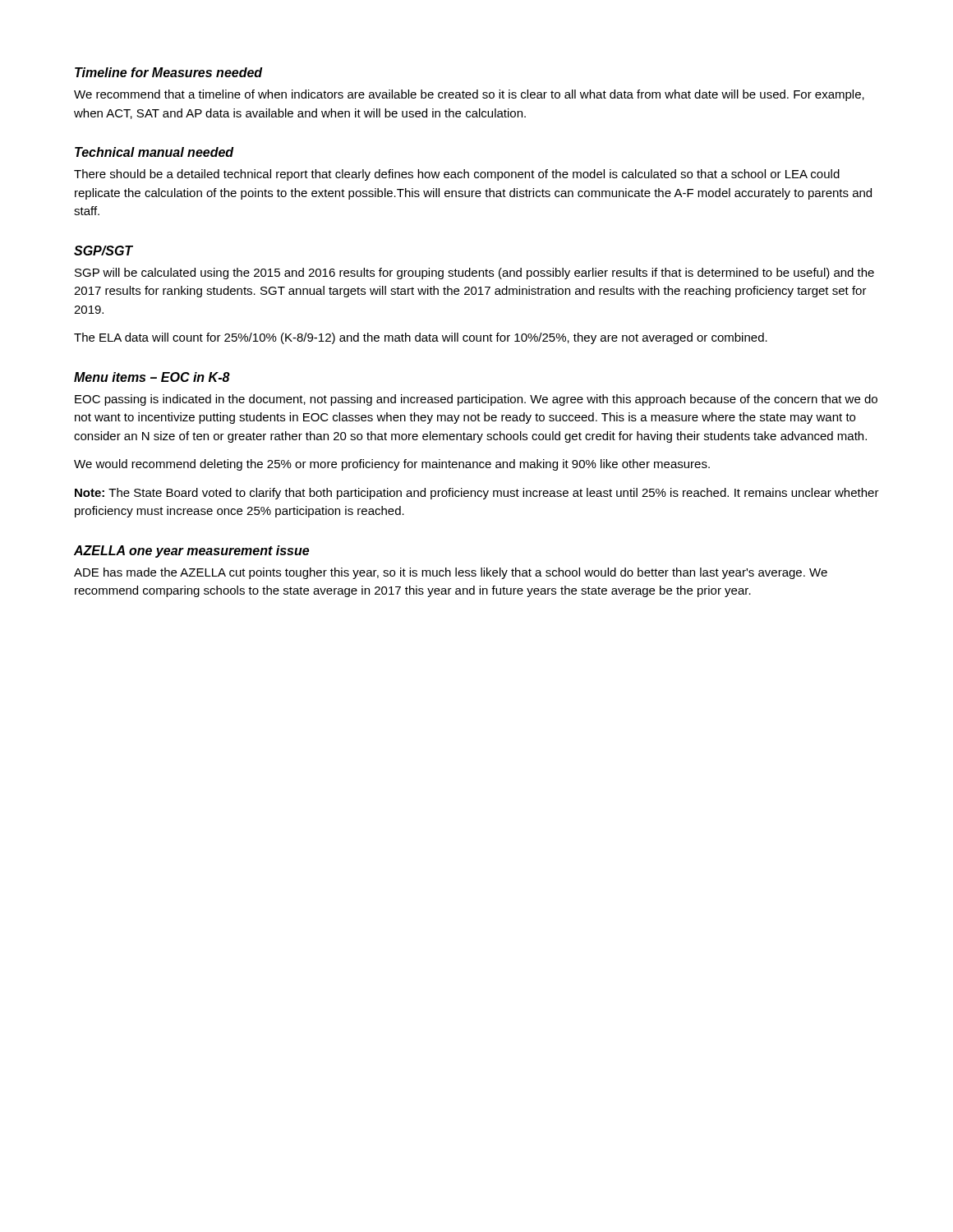Screen dimensions: 1232x953
Task: Locate the text "AZELLA one year measurement issue"
Action: coord(191,552)
